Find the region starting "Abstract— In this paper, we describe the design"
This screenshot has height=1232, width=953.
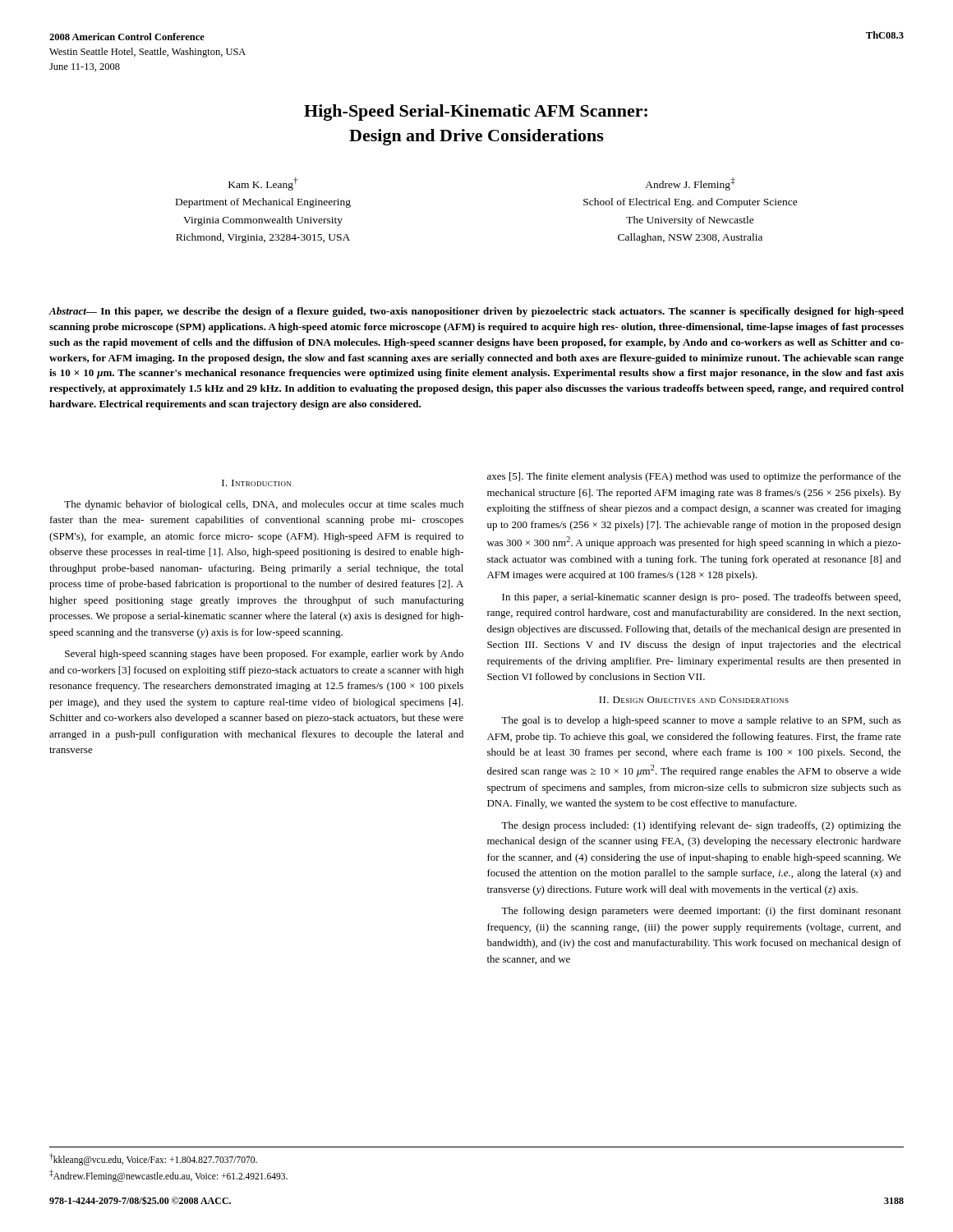476,358
